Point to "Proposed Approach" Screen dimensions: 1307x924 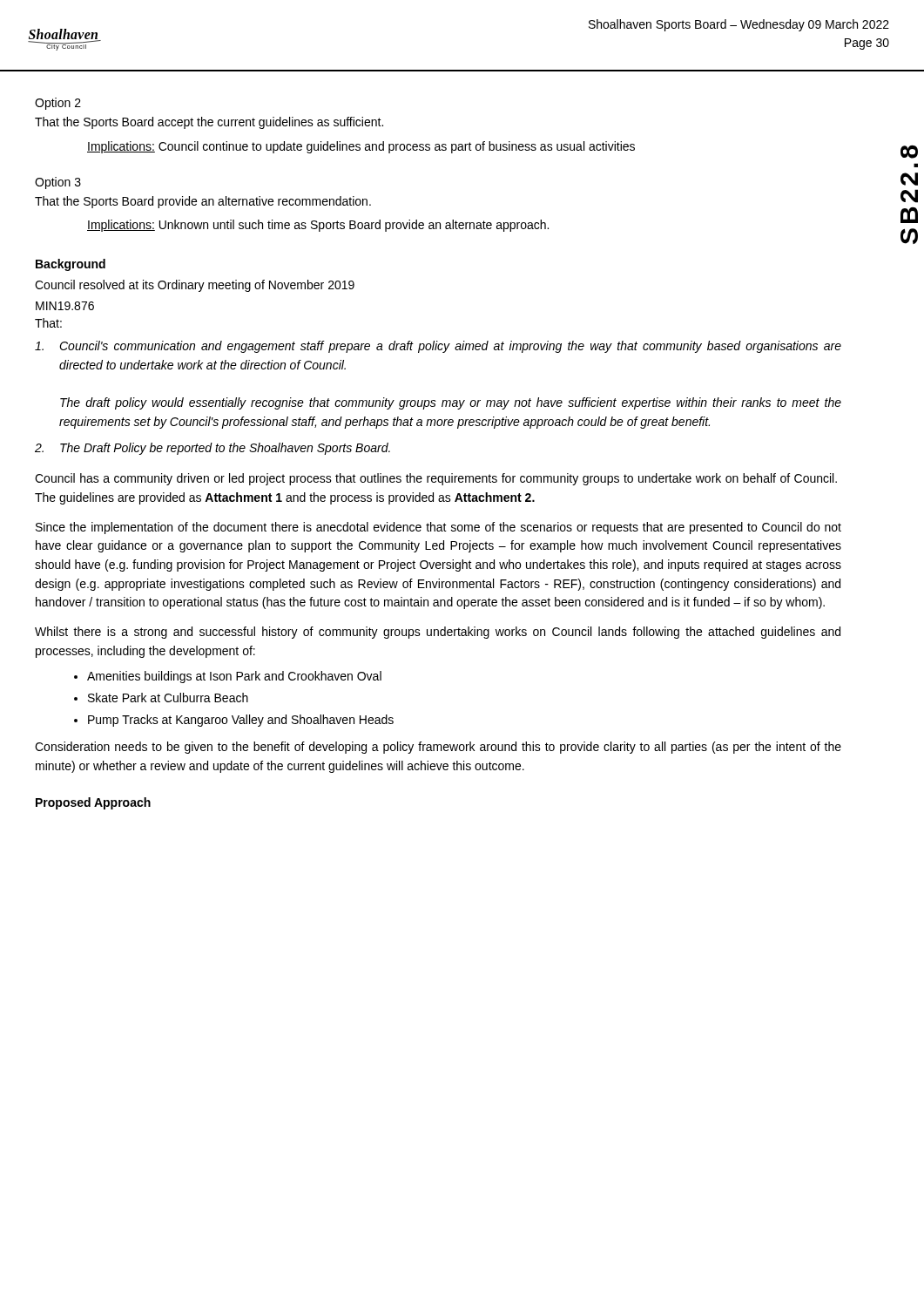pyautogui.click(x=93, y=802)
